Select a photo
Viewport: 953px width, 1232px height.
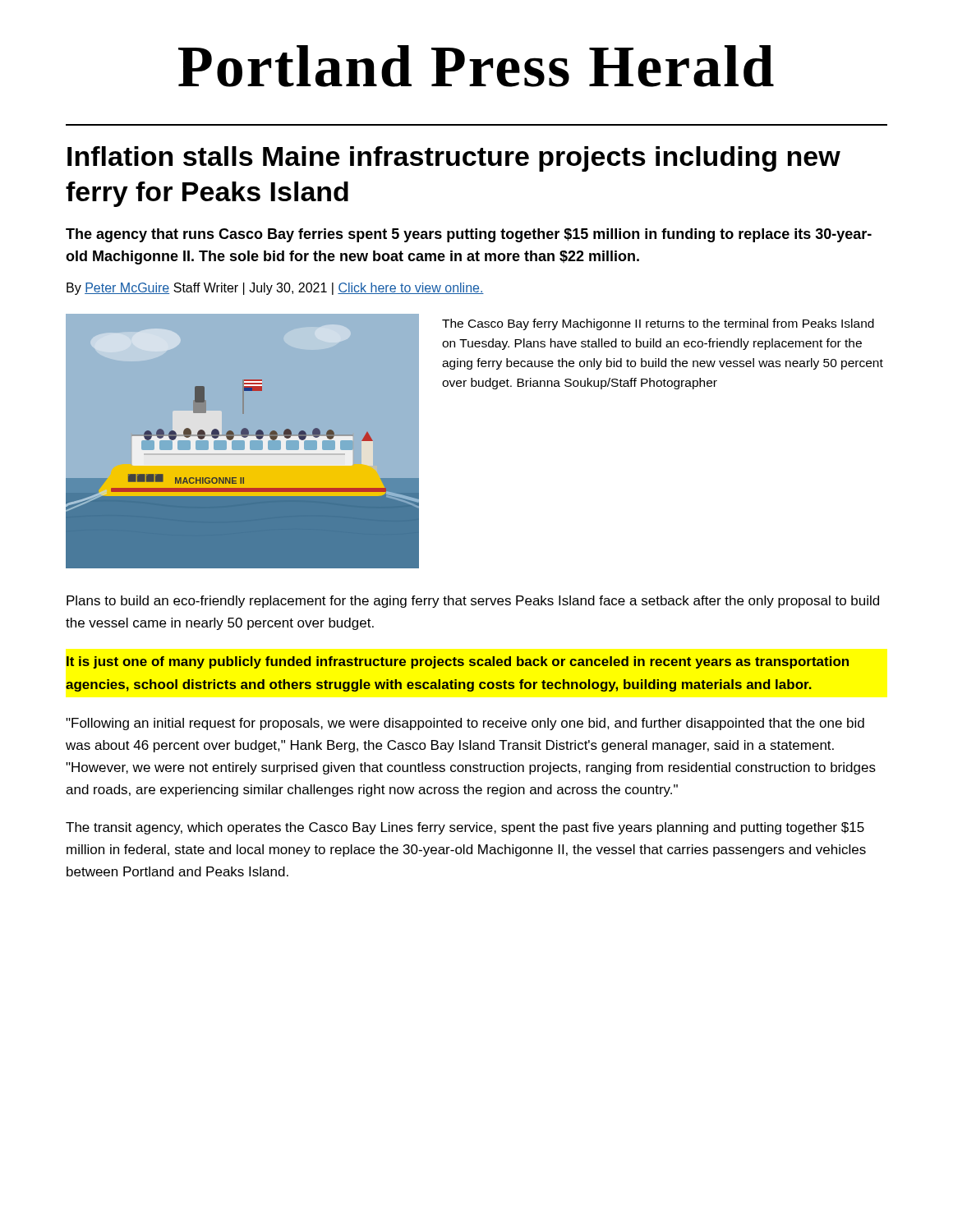point(242,443)
